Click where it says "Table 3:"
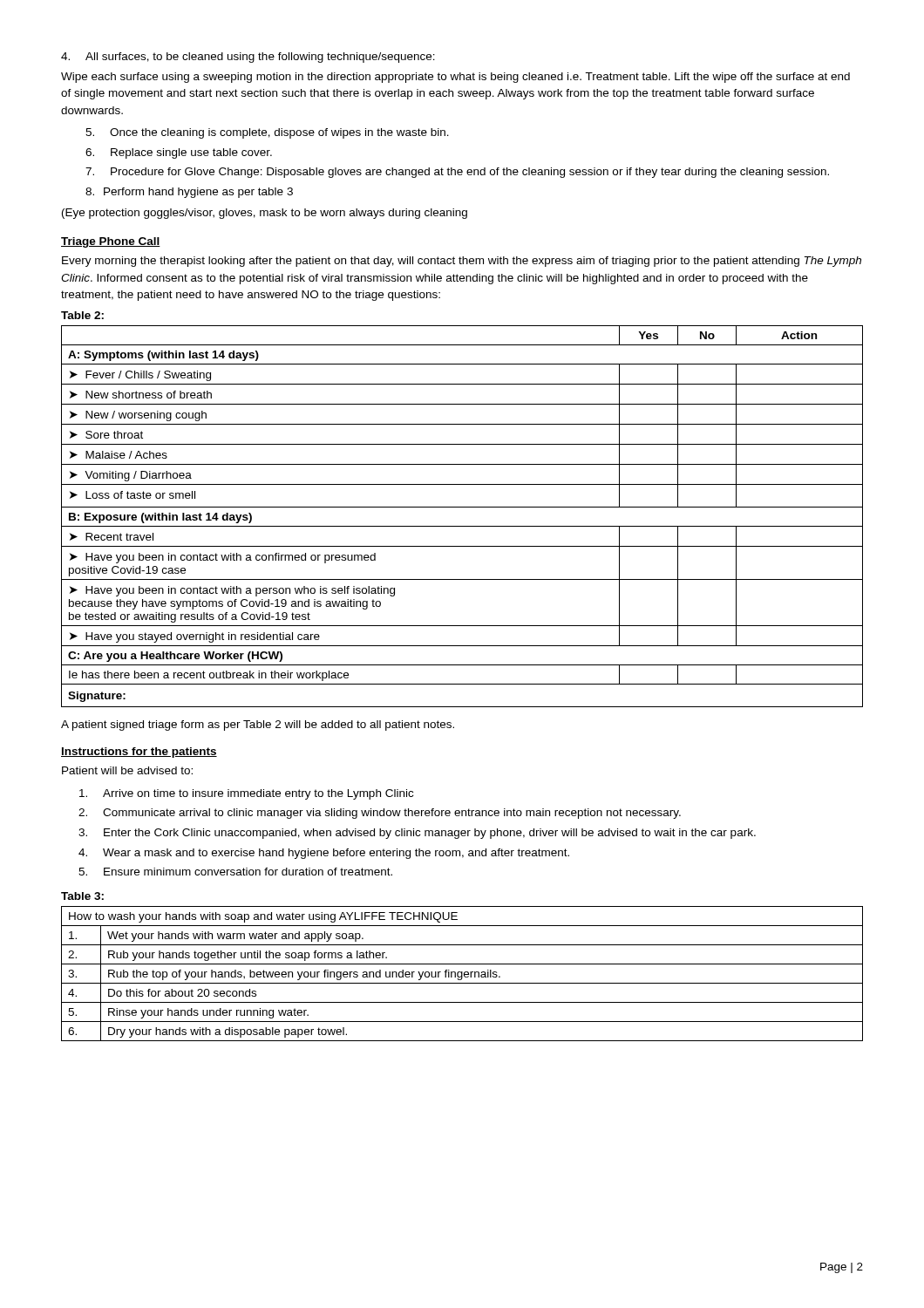Image resolution: width=924 pixels, height=1308 pixels. pyautogui.click(x=83, y=896)
